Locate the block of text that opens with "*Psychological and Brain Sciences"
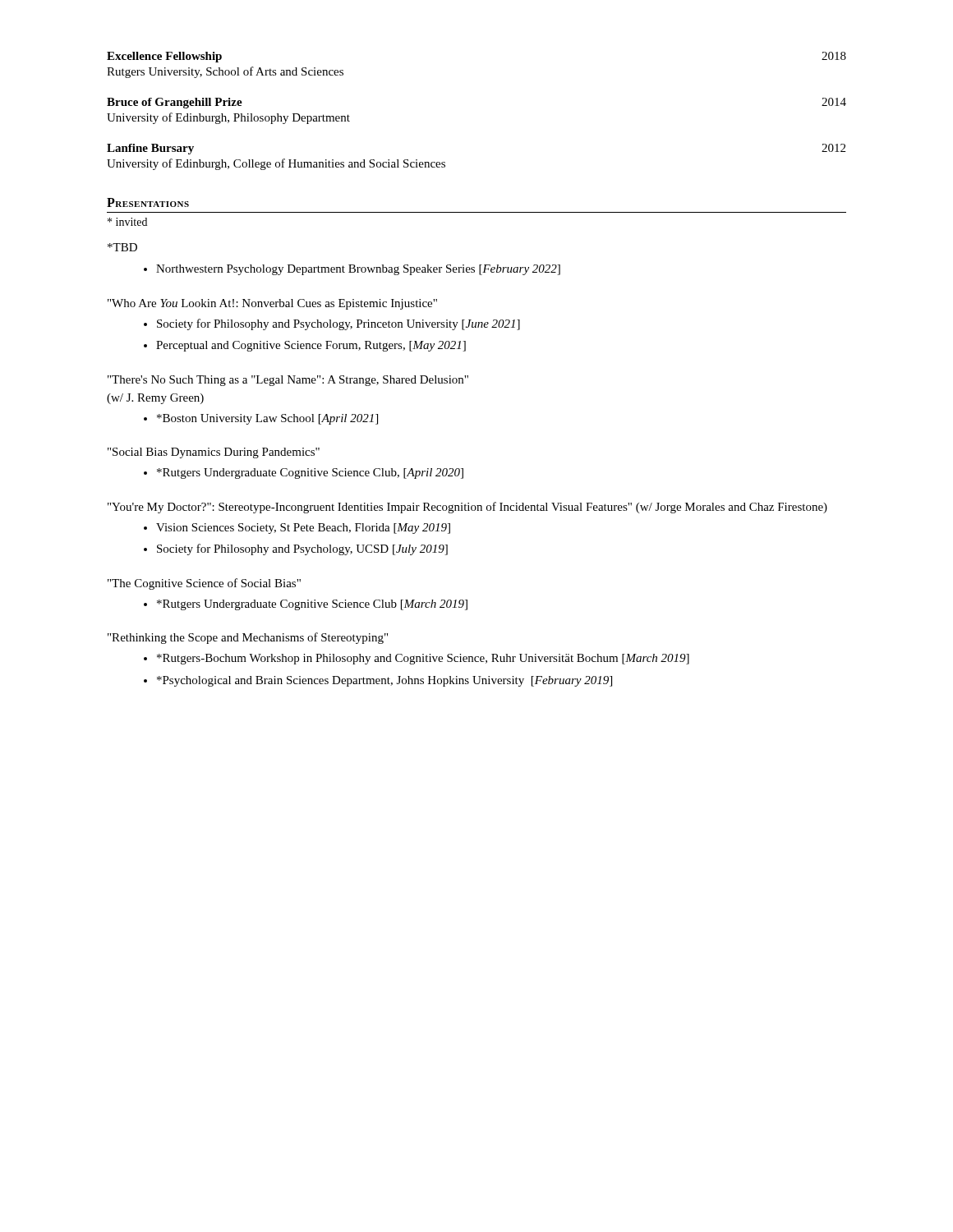Image resolution: width=953 pixels, height=1232 pixels. pos(385,680)
